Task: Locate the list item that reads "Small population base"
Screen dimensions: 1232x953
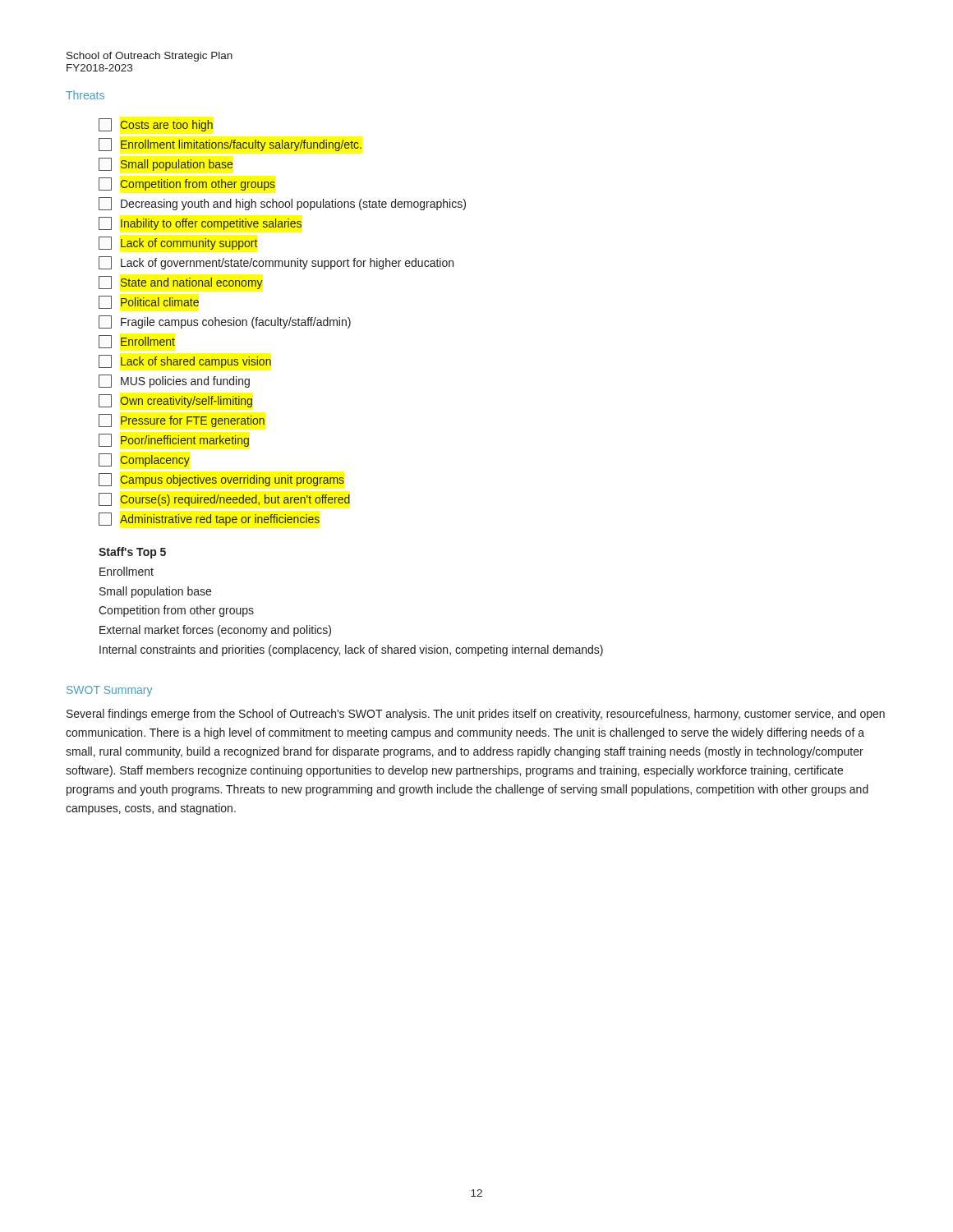Action: pyautogui.click(x=166, y=165)
